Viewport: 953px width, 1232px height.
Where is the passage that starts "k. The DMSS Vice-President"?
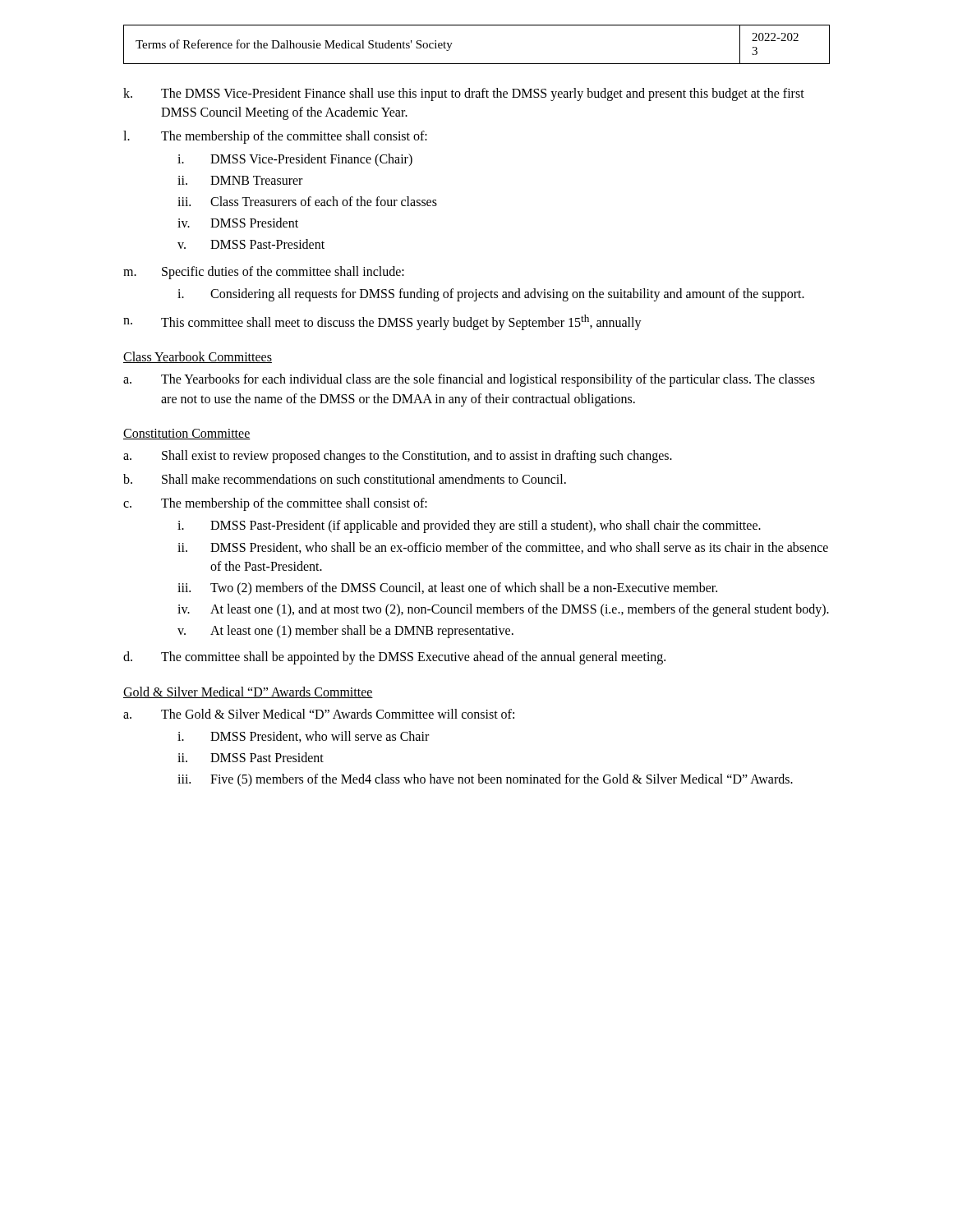click(x=476, y=103)
